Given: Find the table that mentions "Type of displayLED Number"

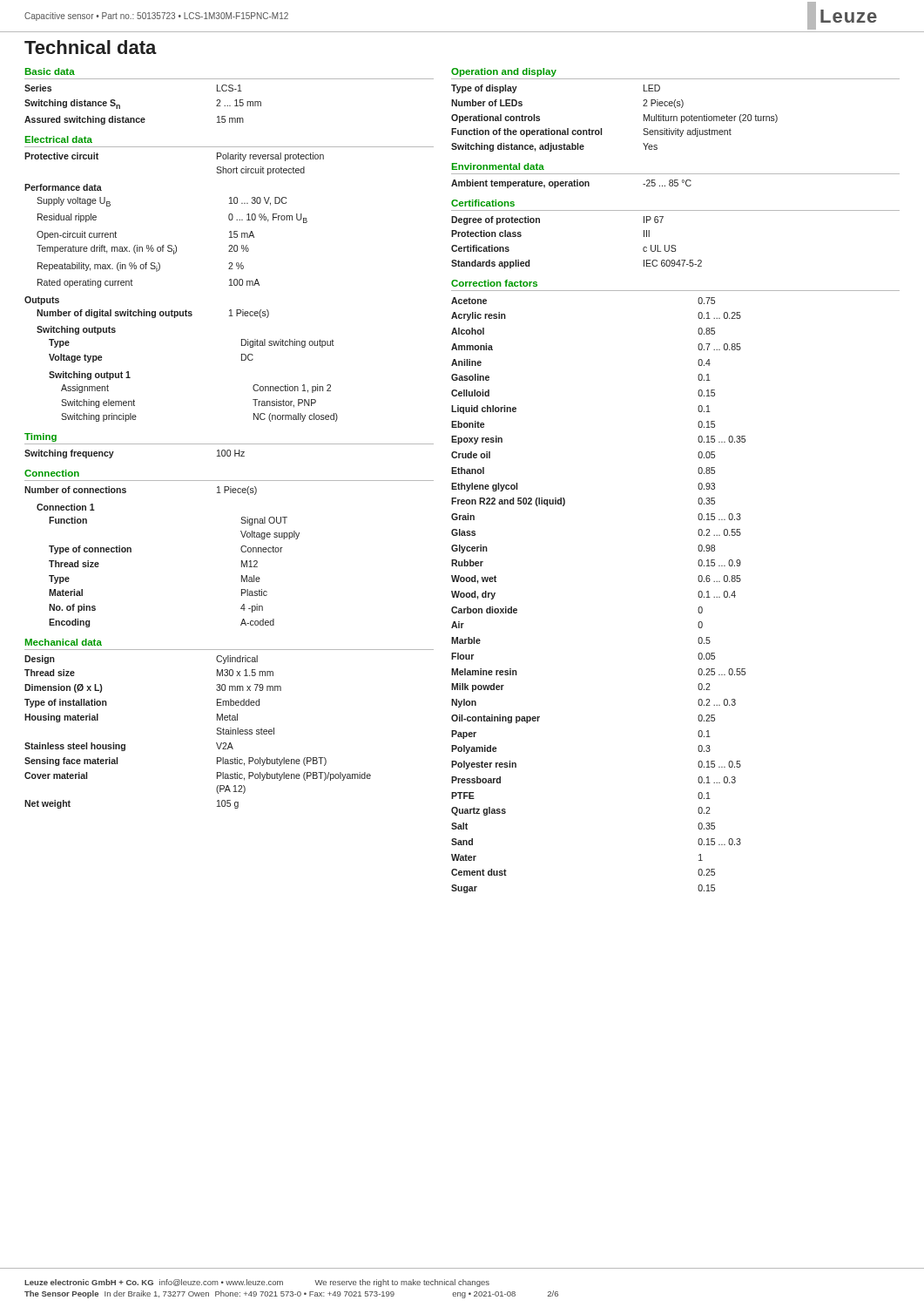Looking at the screenshot, I should click(675, 118).
